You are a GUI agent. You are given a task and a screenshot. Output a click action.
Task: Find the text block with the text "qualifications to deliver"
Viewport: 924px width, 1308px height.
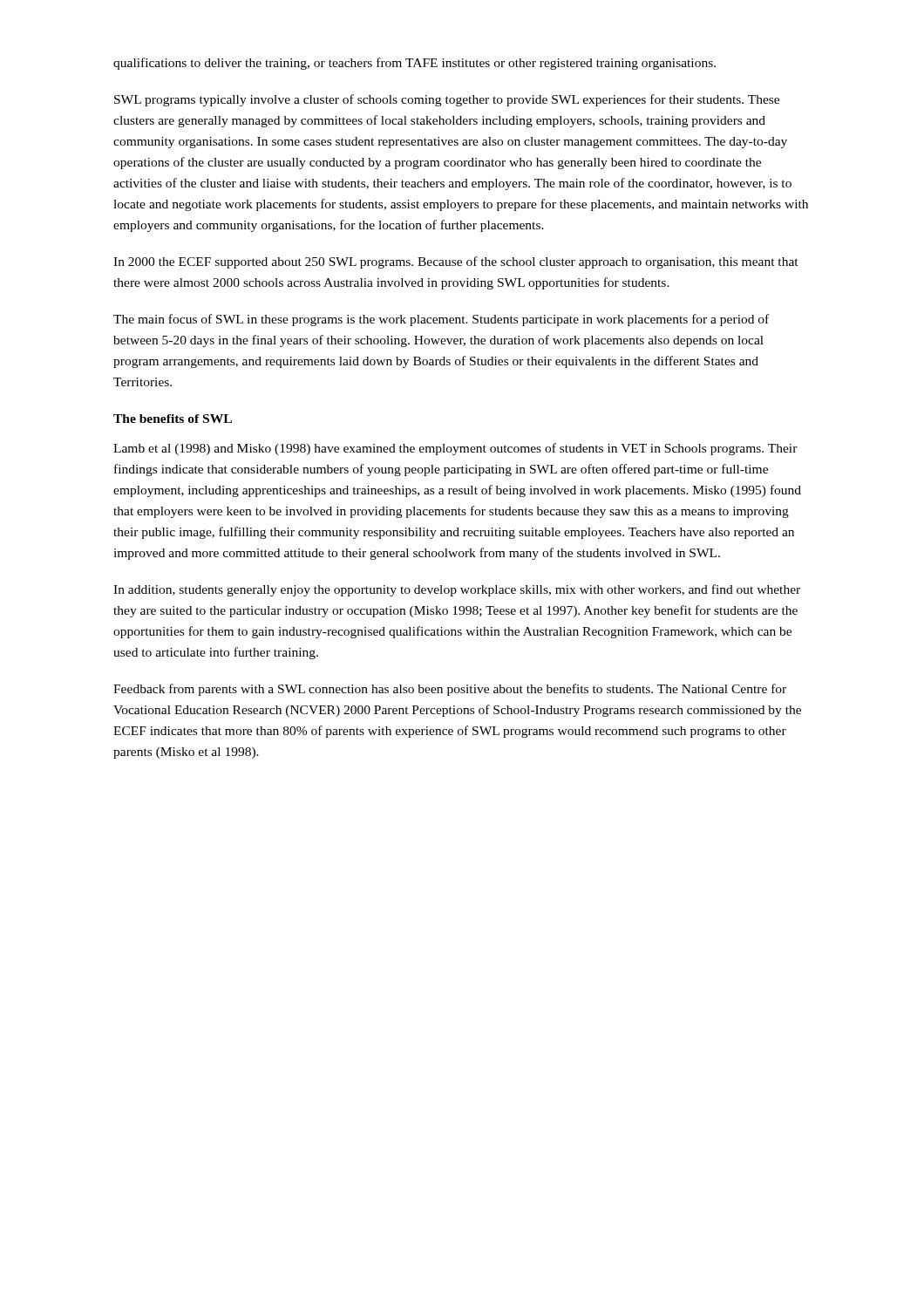tap(415, 62)
